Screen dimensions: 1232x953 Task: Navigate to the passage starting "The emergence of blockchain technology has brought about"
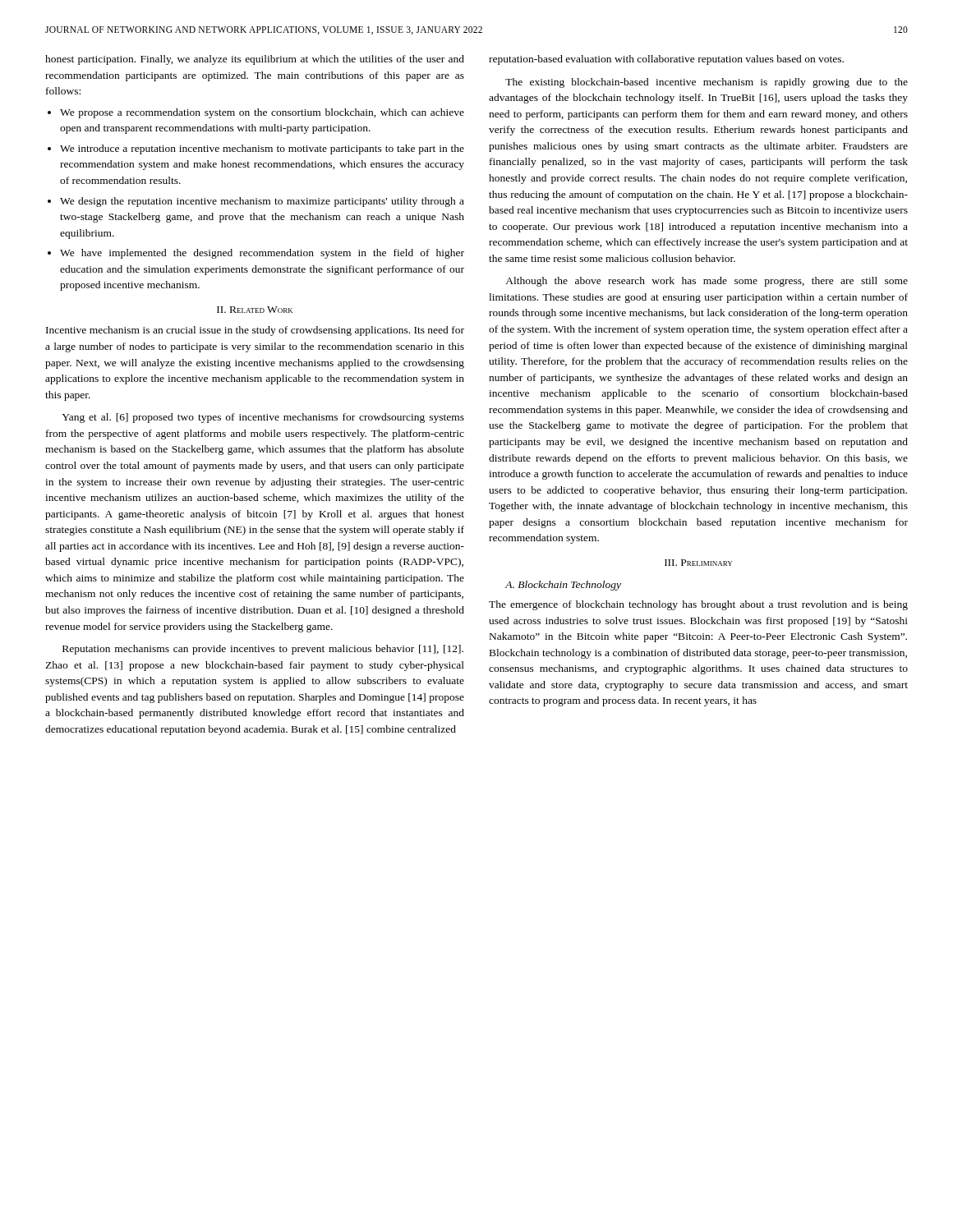click(x=698, y=652)
